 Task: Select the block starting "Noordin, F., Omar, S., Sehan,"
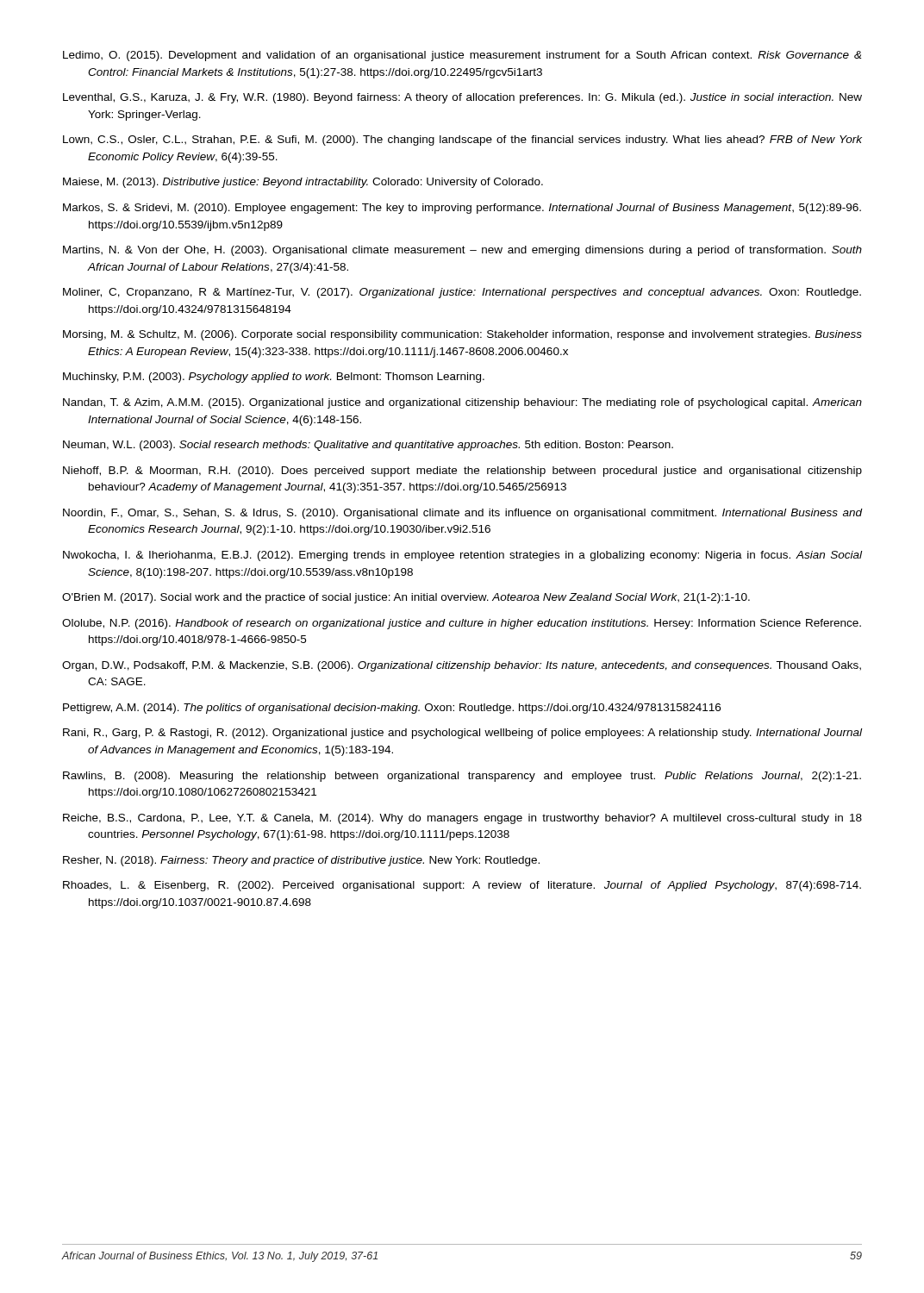click(x=462, y=521)
